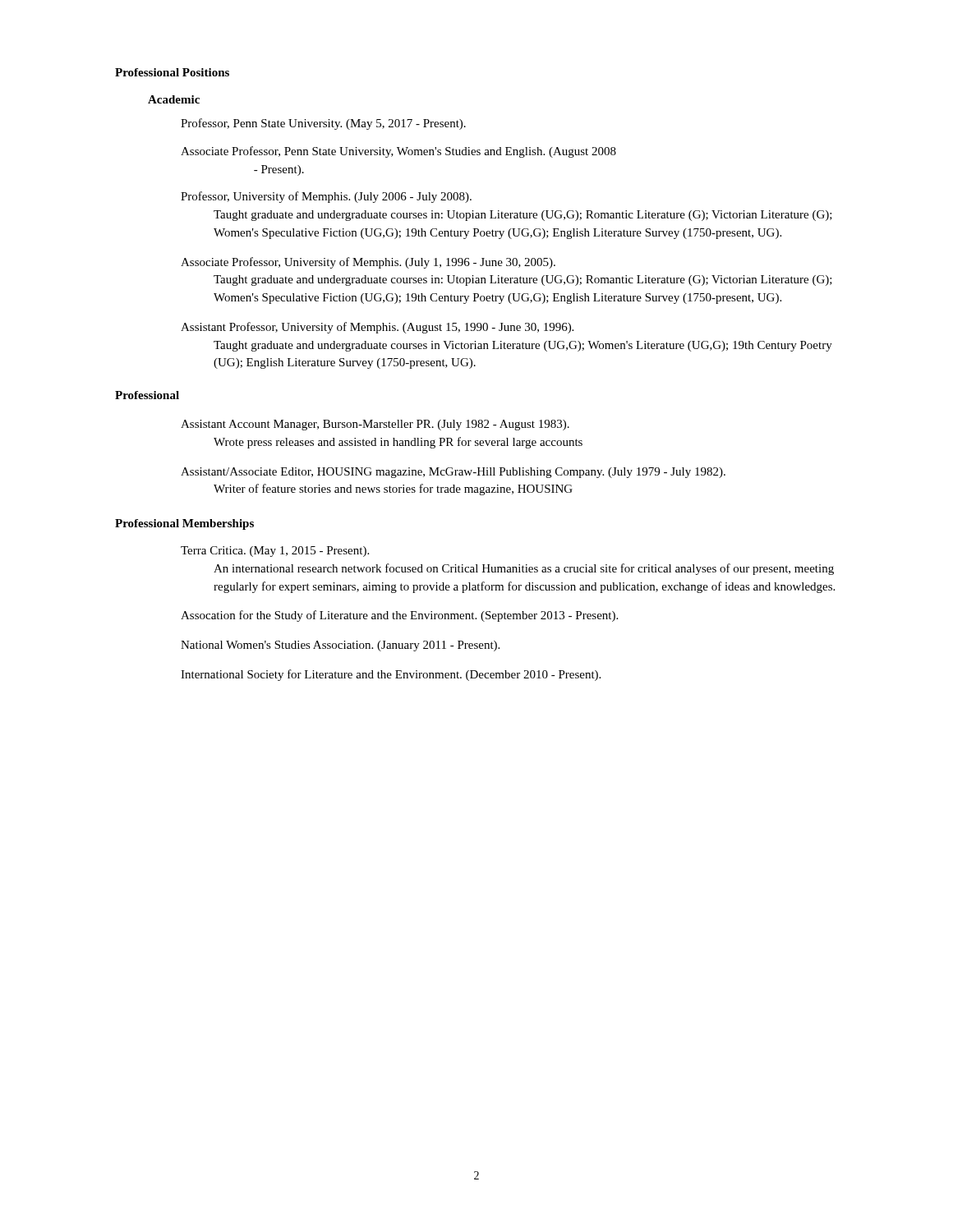Click on the text starting "Professional Memberships"
This screenshot has width=953, height=1232.
pos(185,523)
